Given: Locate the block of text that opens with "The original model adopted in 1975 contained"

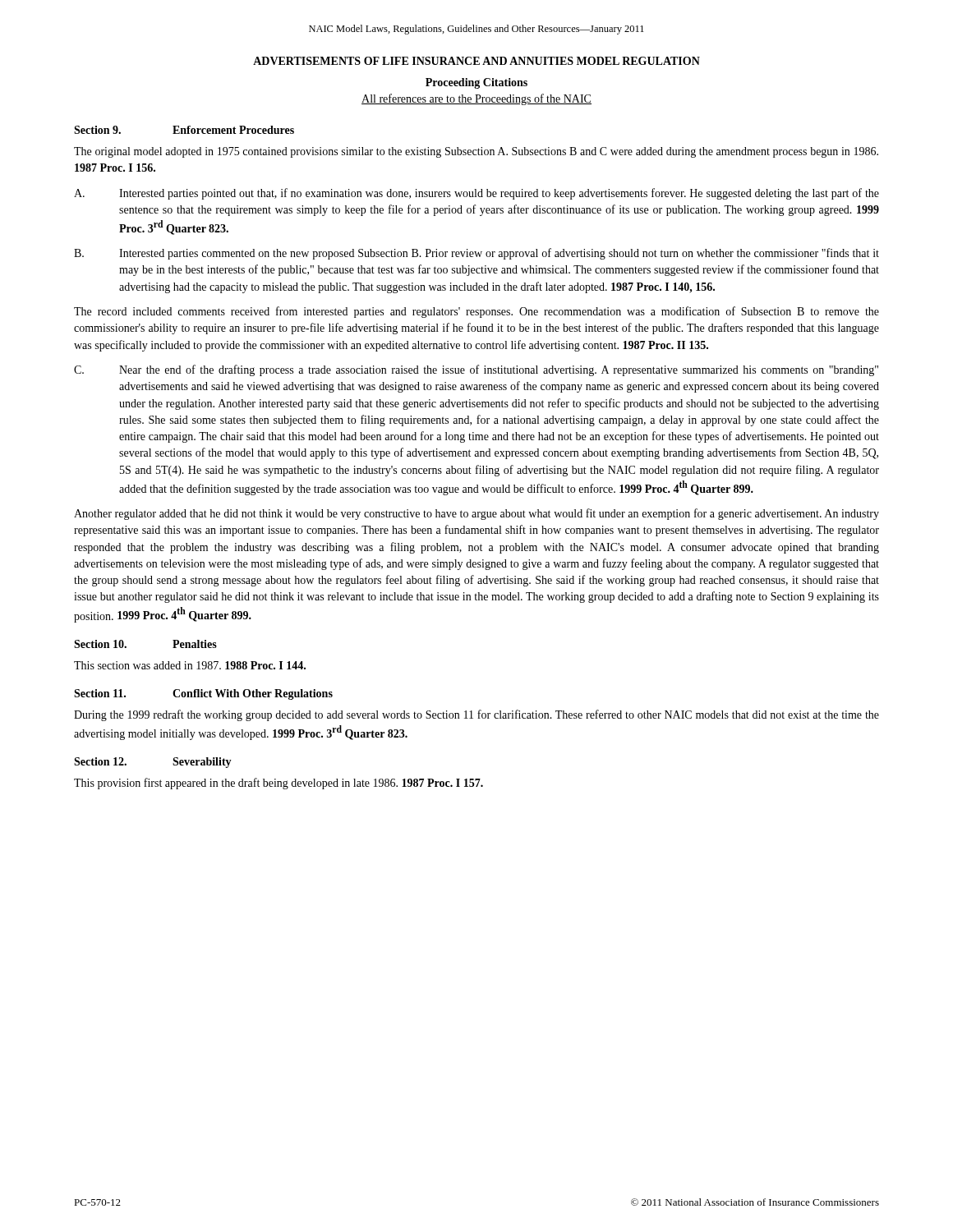Looking at the screenshot, I should pos(476,160).
